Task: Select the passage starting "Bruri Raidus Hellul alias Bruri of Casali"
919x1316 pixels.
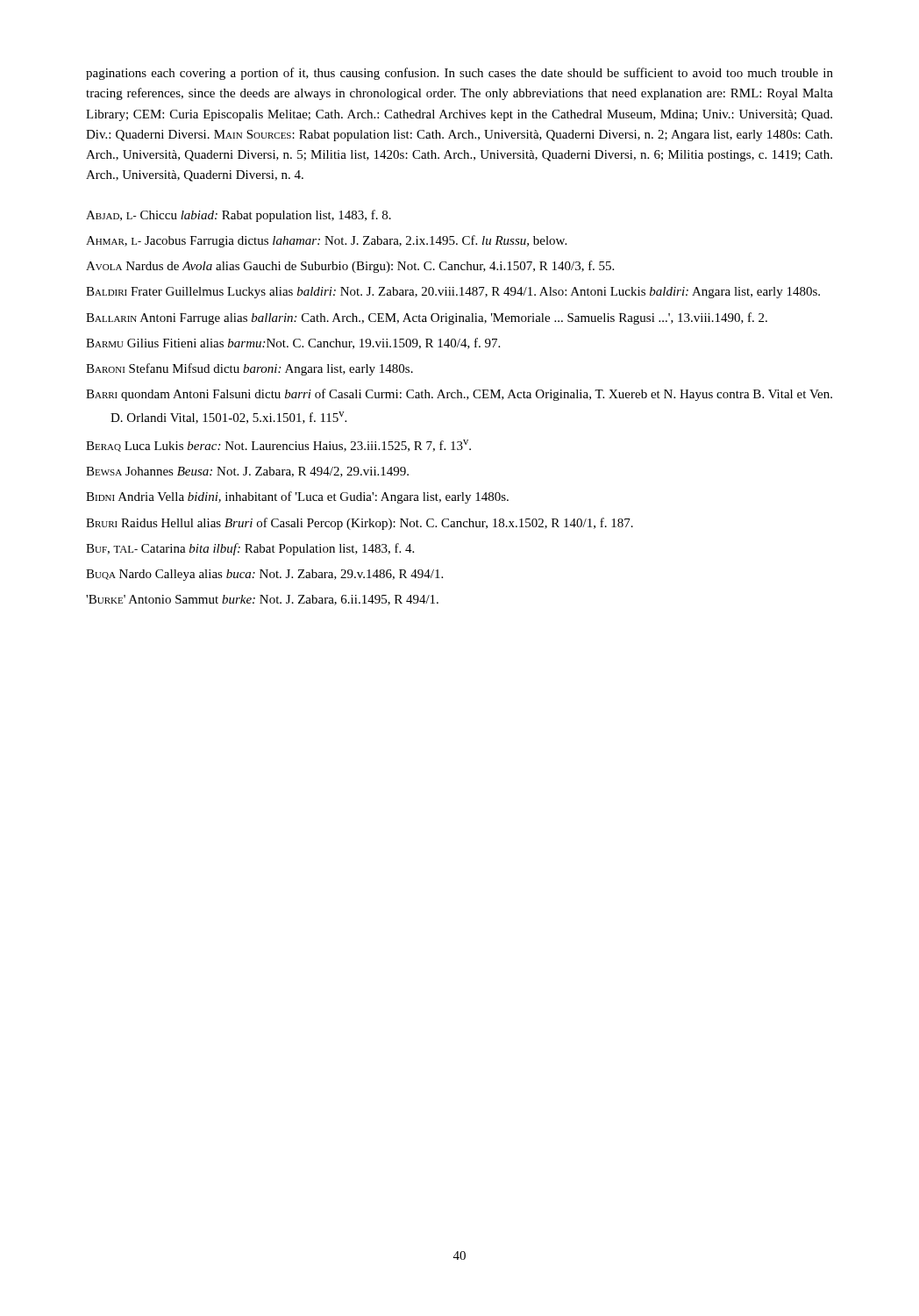Action: (x=360, y=522)
